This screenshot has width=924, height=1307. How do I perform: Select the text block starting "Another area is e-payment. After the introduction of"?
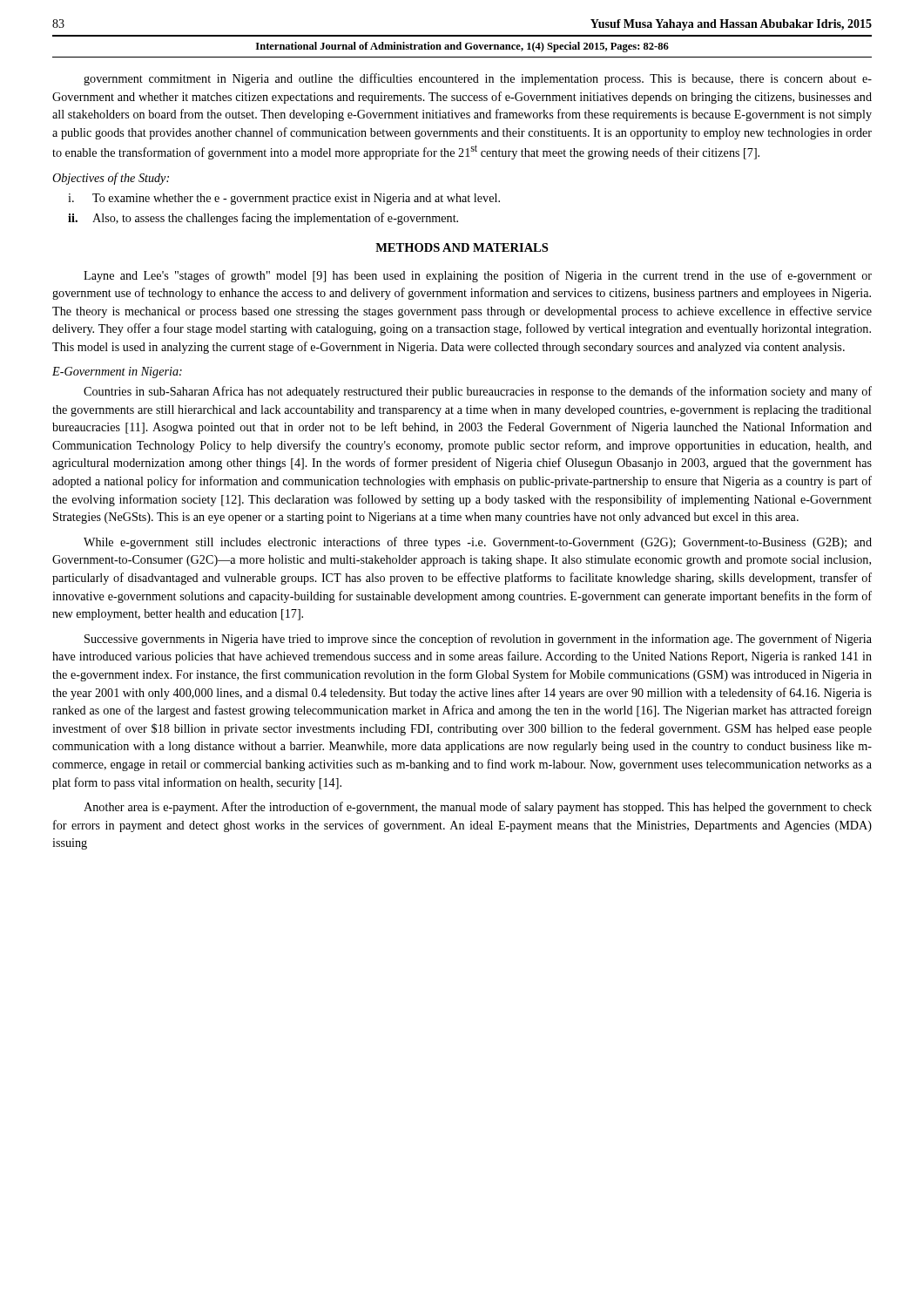click(462, 825)
